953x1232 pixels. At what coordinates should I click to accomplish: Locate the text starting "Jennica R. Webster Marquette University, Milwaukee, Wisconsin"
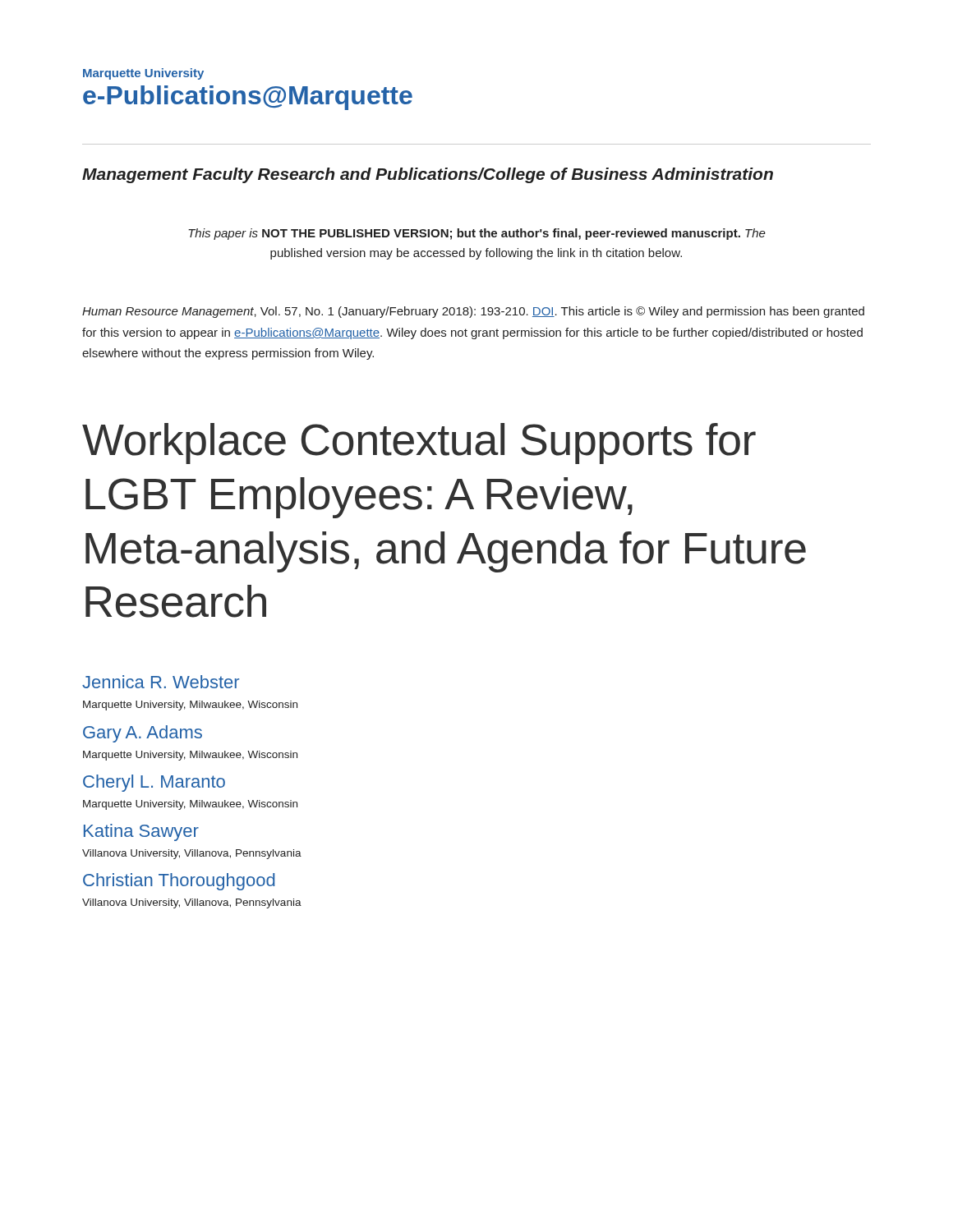[x=161, y=682]
